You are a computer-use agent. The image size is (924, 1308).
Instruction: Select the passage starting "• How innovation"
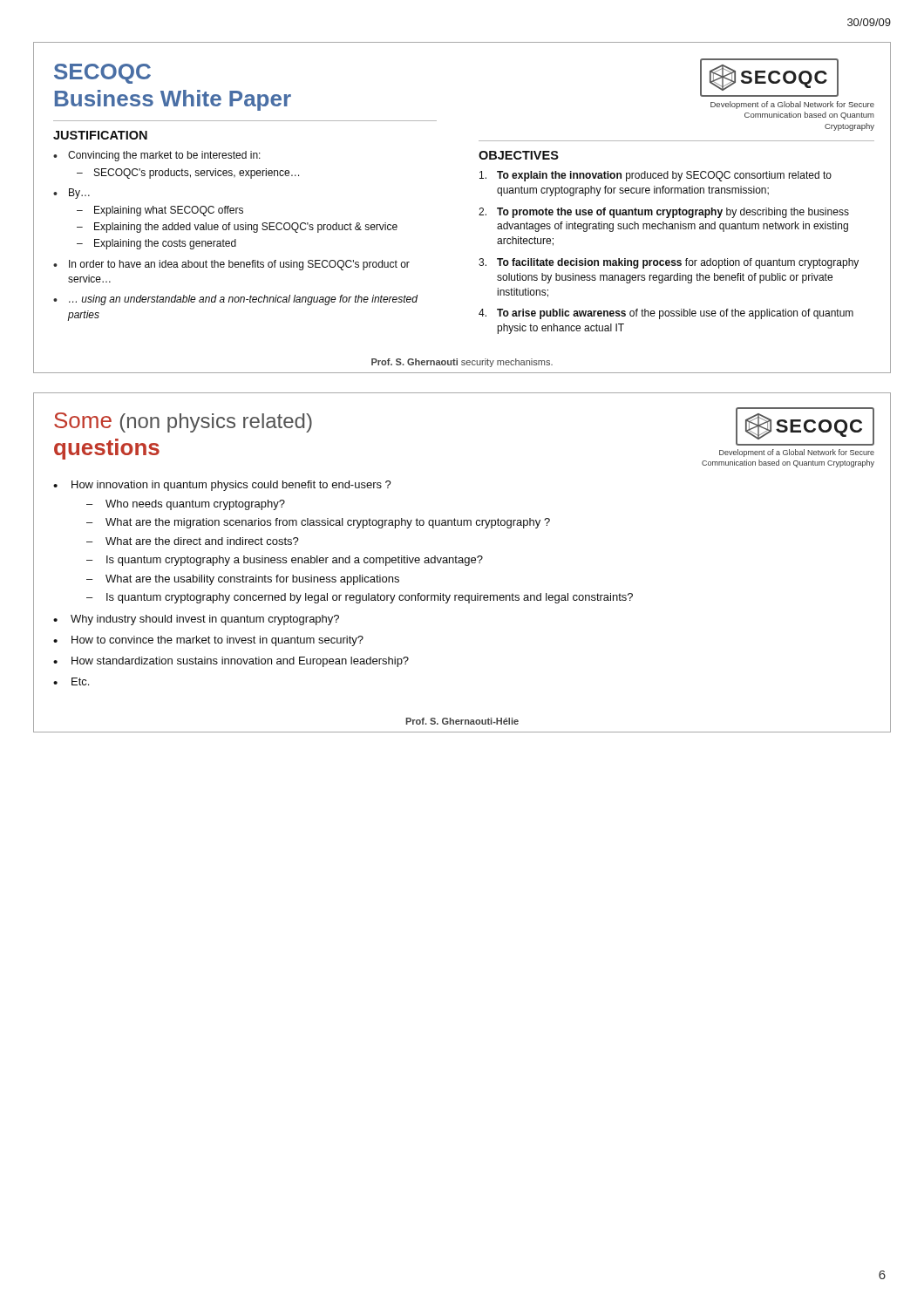[x=222, y=486]
